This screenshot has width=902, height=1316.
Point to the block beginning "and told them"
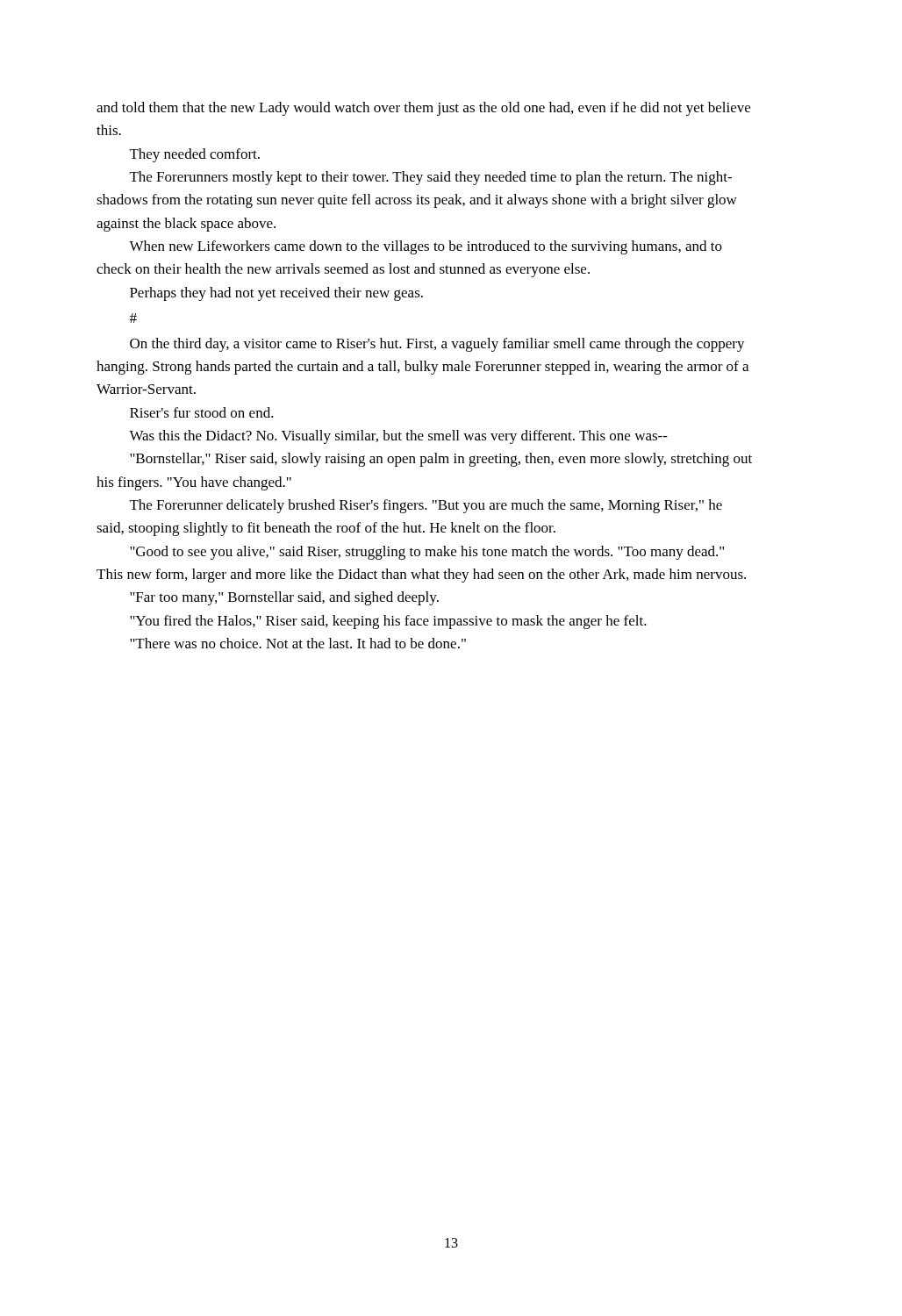click(x=425, y=376)
